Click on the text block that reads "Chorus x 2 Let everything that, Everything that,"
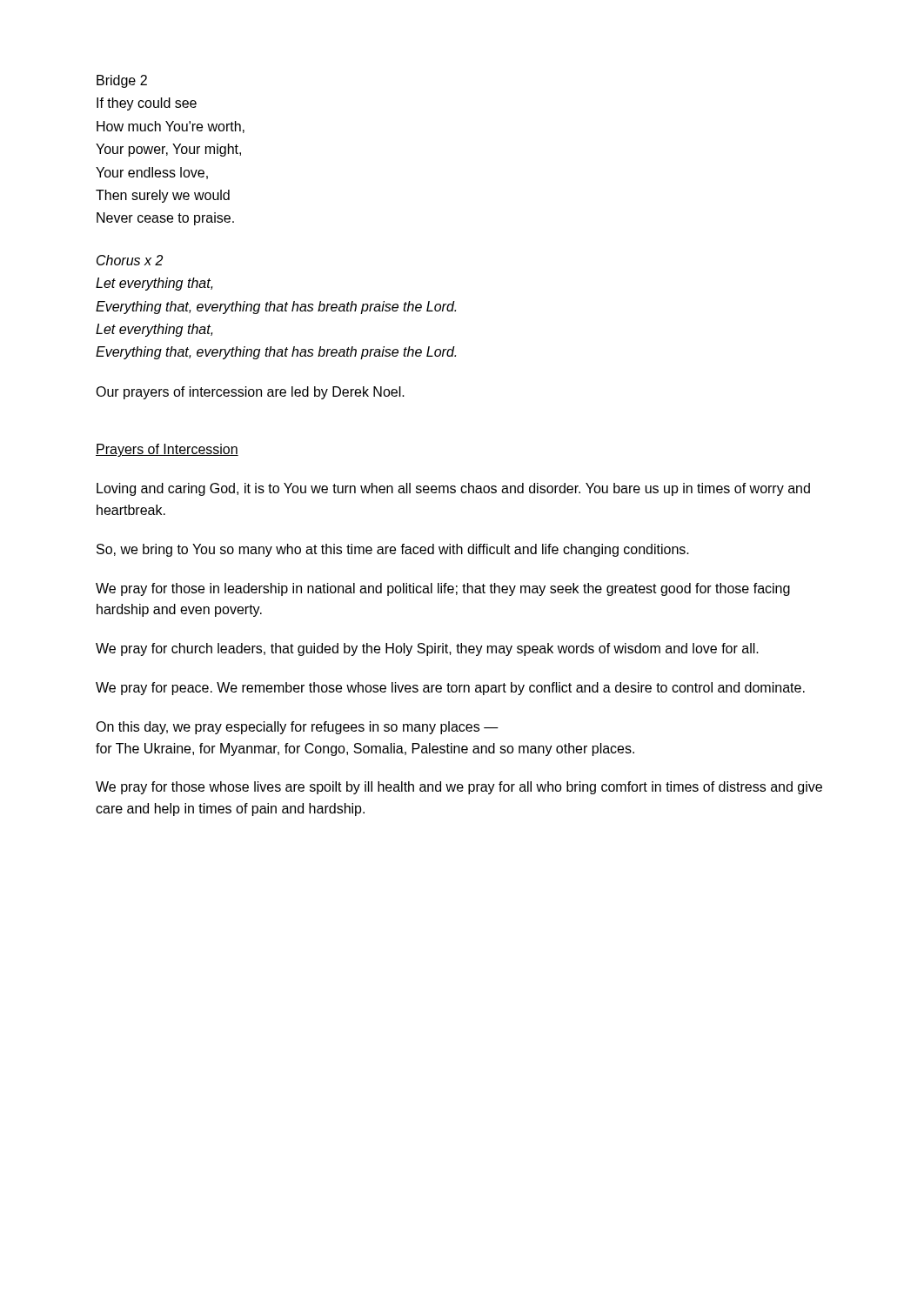This screenshot has height=1305, width=924. click(x=462, y=307)
